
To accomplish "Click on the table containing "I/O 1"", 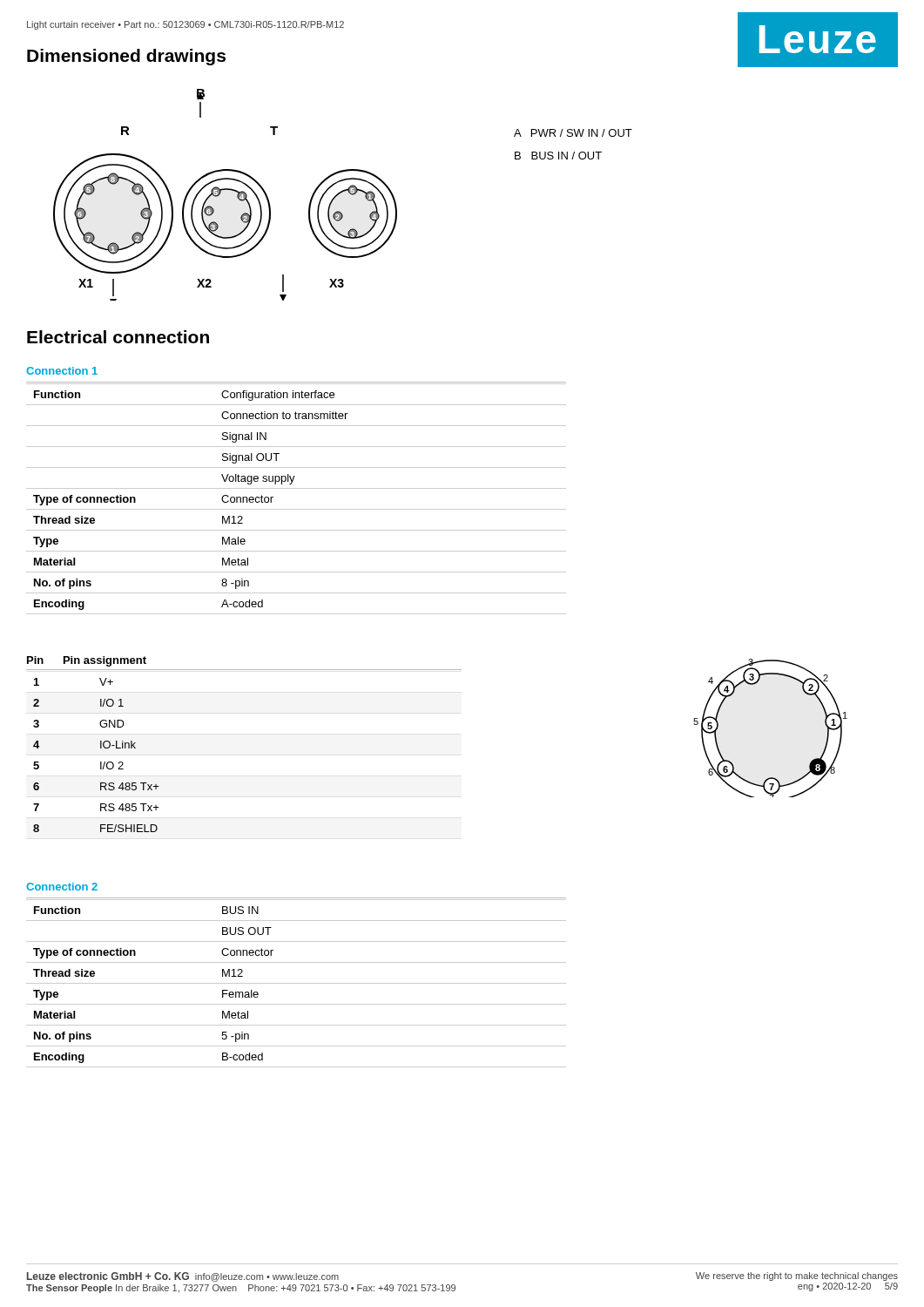I will click(x=244, y=755).
